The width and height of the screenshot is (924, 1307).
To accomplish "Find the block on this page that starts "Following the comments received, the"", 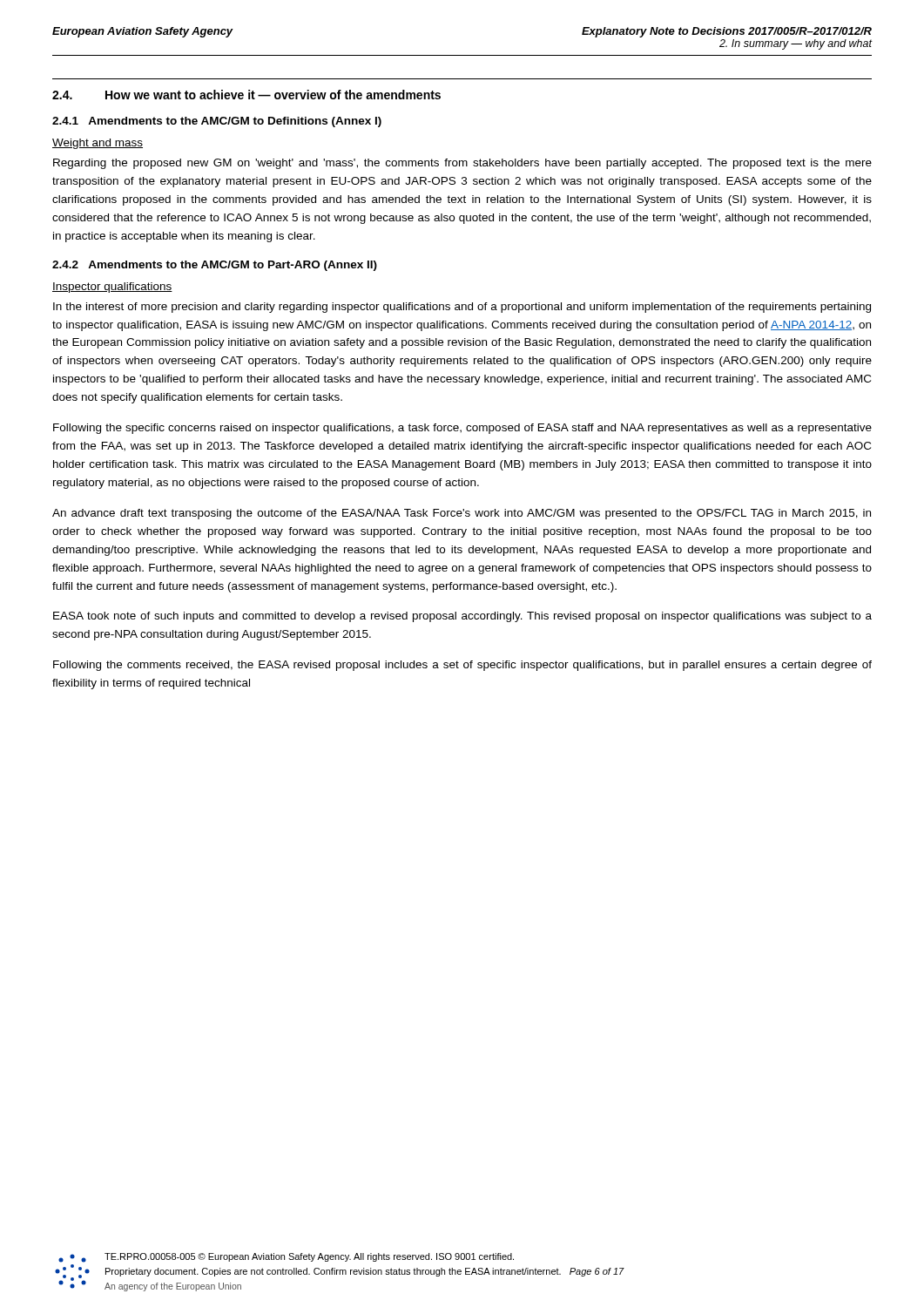I will 462,674.
